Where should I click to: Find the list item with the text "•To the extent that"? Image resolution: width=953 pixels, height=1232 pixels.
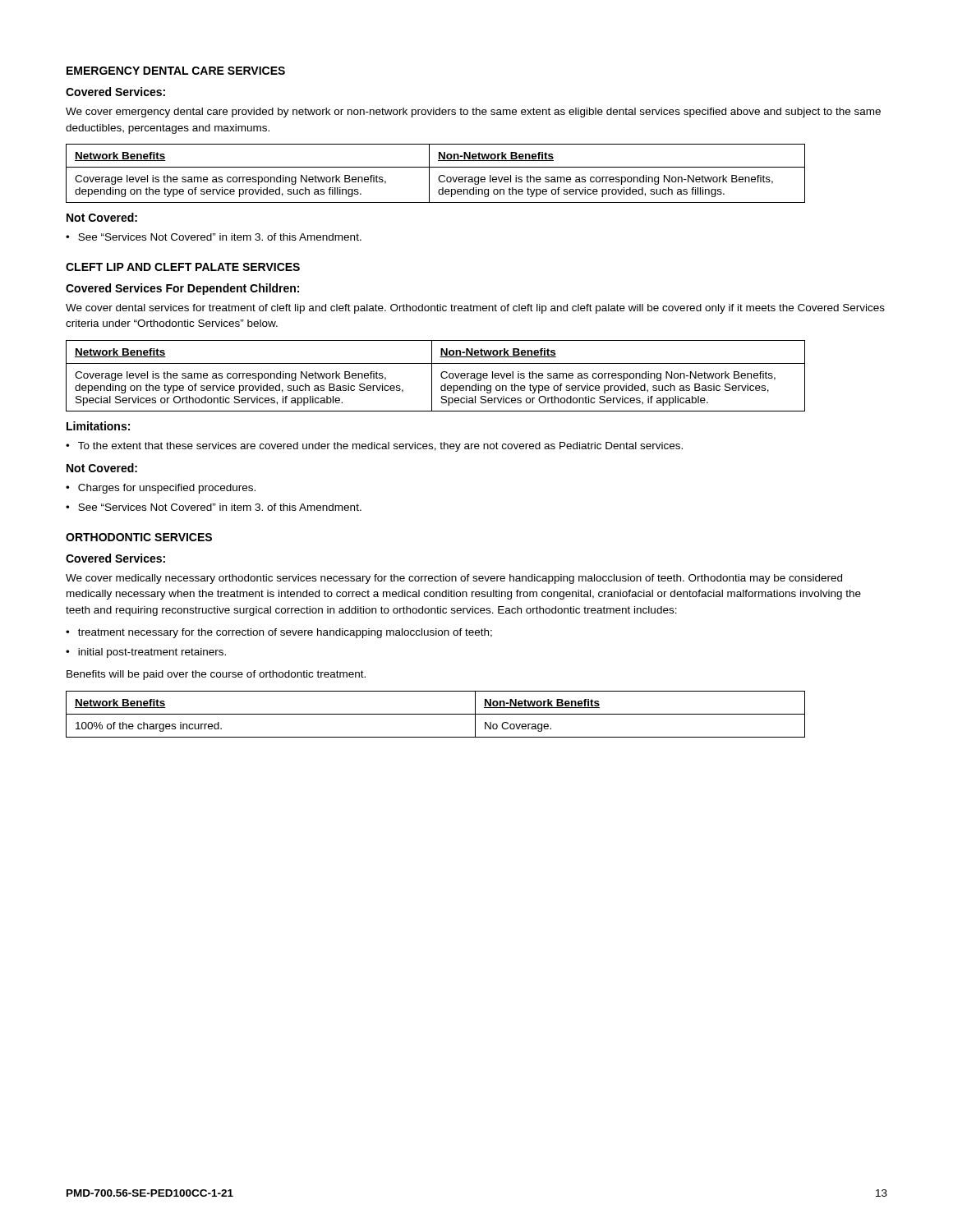pos(375,446)
